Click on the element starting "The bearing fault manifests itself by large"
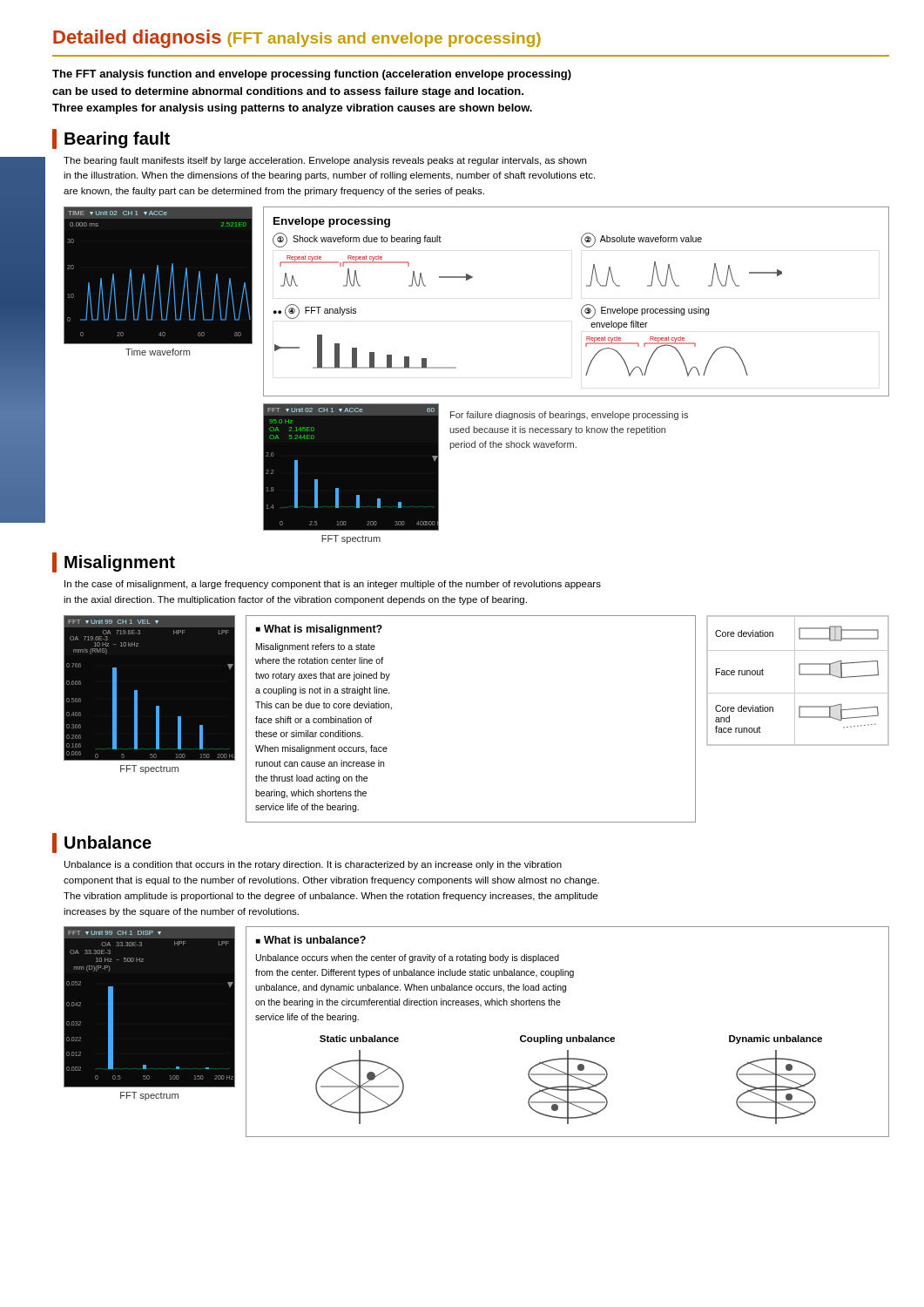The width and height of the screenshot is (924, 1307). tap(330, 175)
